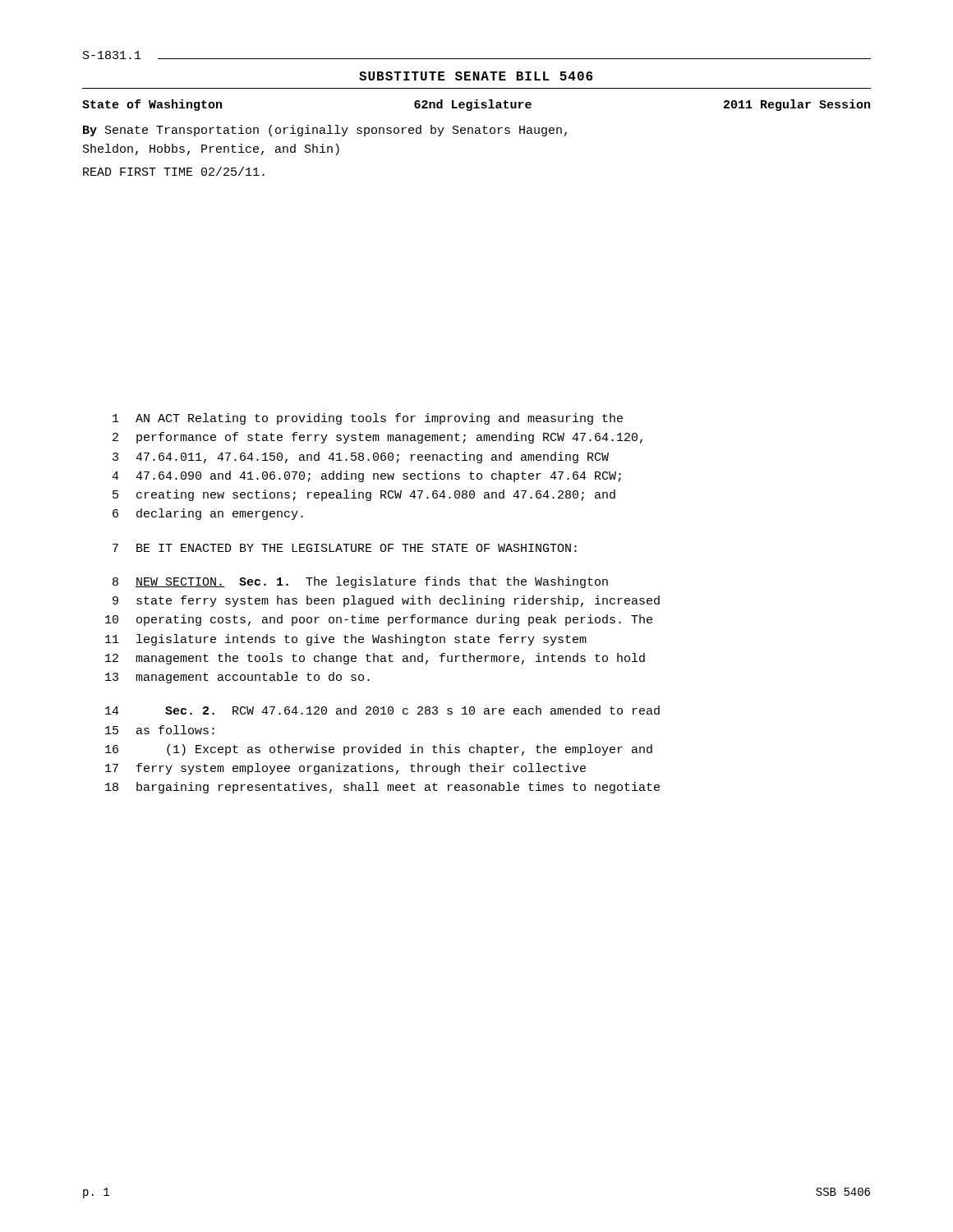Navigate to the block starting "SUBSTITUTE SENATE BILL 5406"

(476, 79)
